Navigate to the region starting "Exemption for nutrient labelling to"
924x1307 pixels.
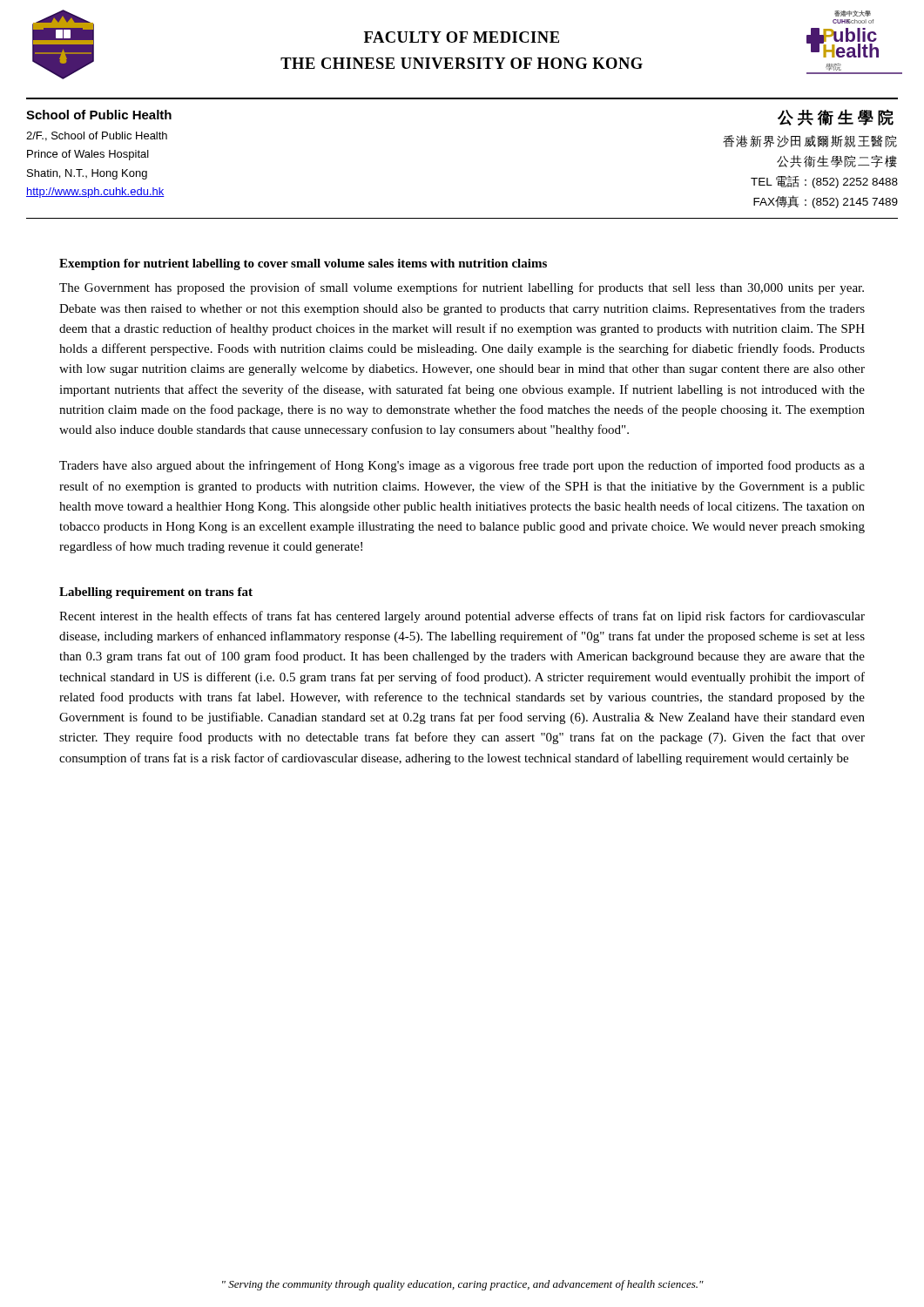click(303, 263)
